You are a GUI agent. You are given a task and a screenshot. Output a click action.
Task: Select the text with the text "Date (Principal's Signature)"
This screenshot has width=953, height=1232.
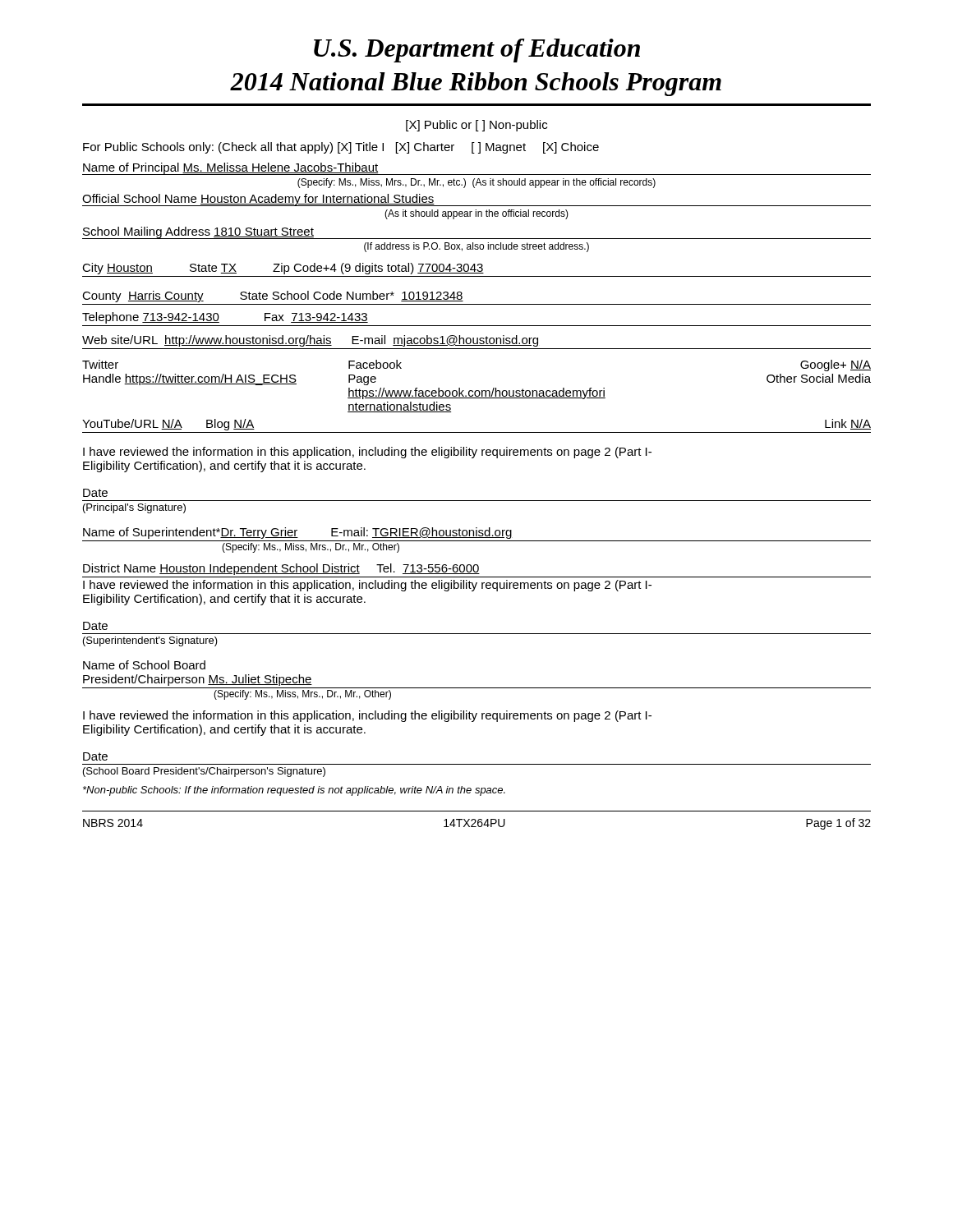[x=476, y=499]
